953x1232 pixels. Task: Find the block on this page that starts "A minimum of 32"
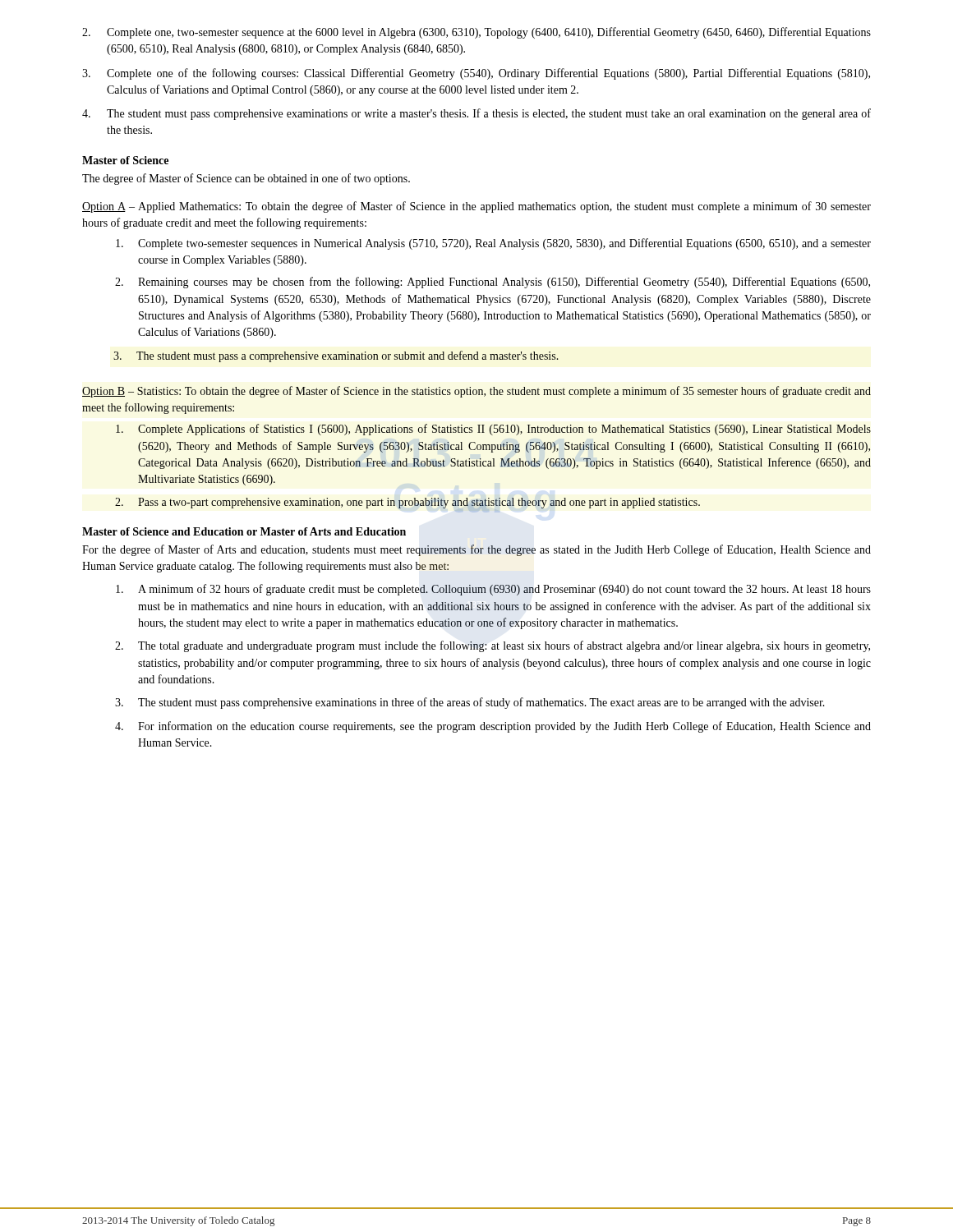click(493, 607)
